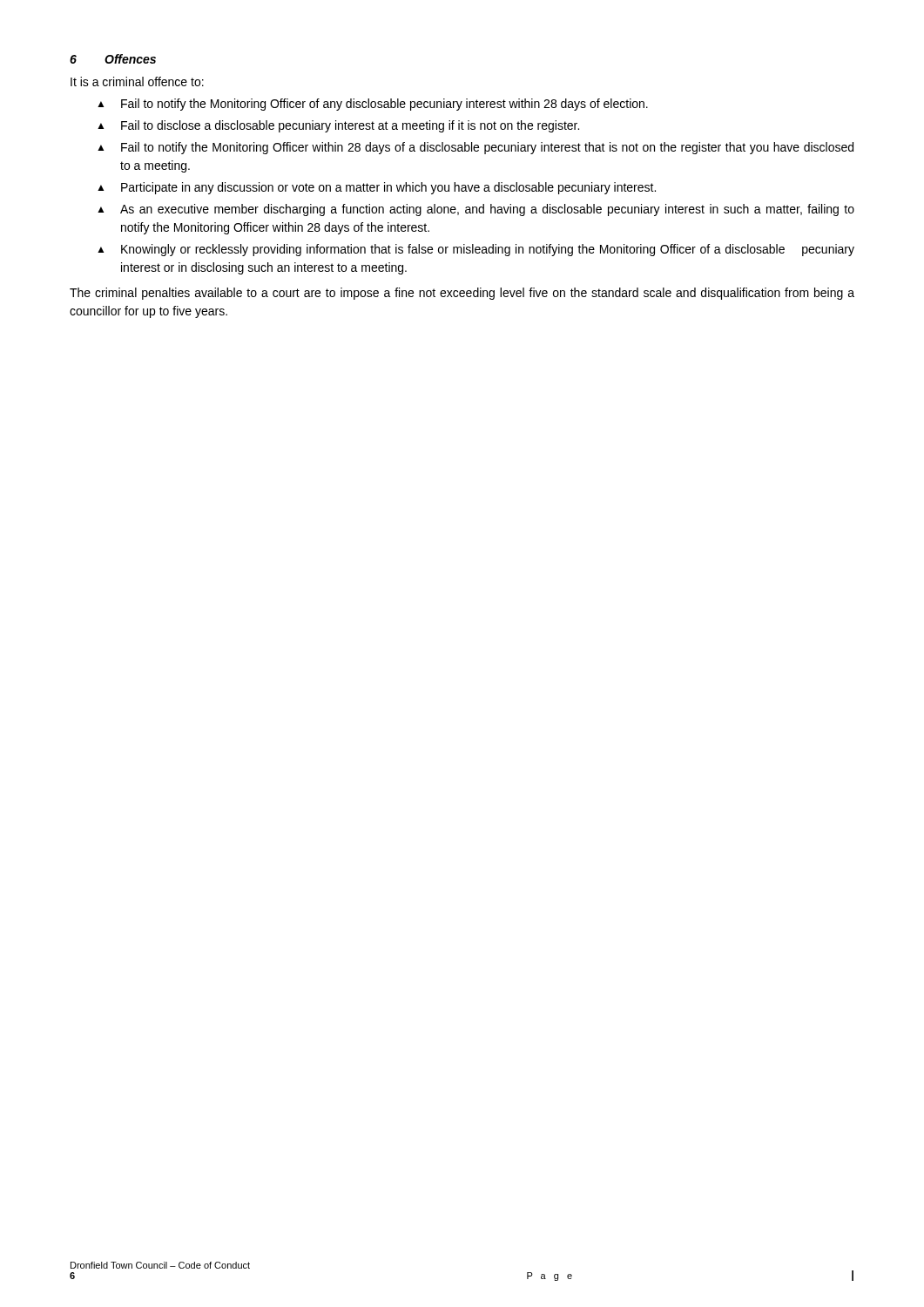Click where it says "6 Offences"
This screenshot has width=924, height=1307.
[113, 59]
